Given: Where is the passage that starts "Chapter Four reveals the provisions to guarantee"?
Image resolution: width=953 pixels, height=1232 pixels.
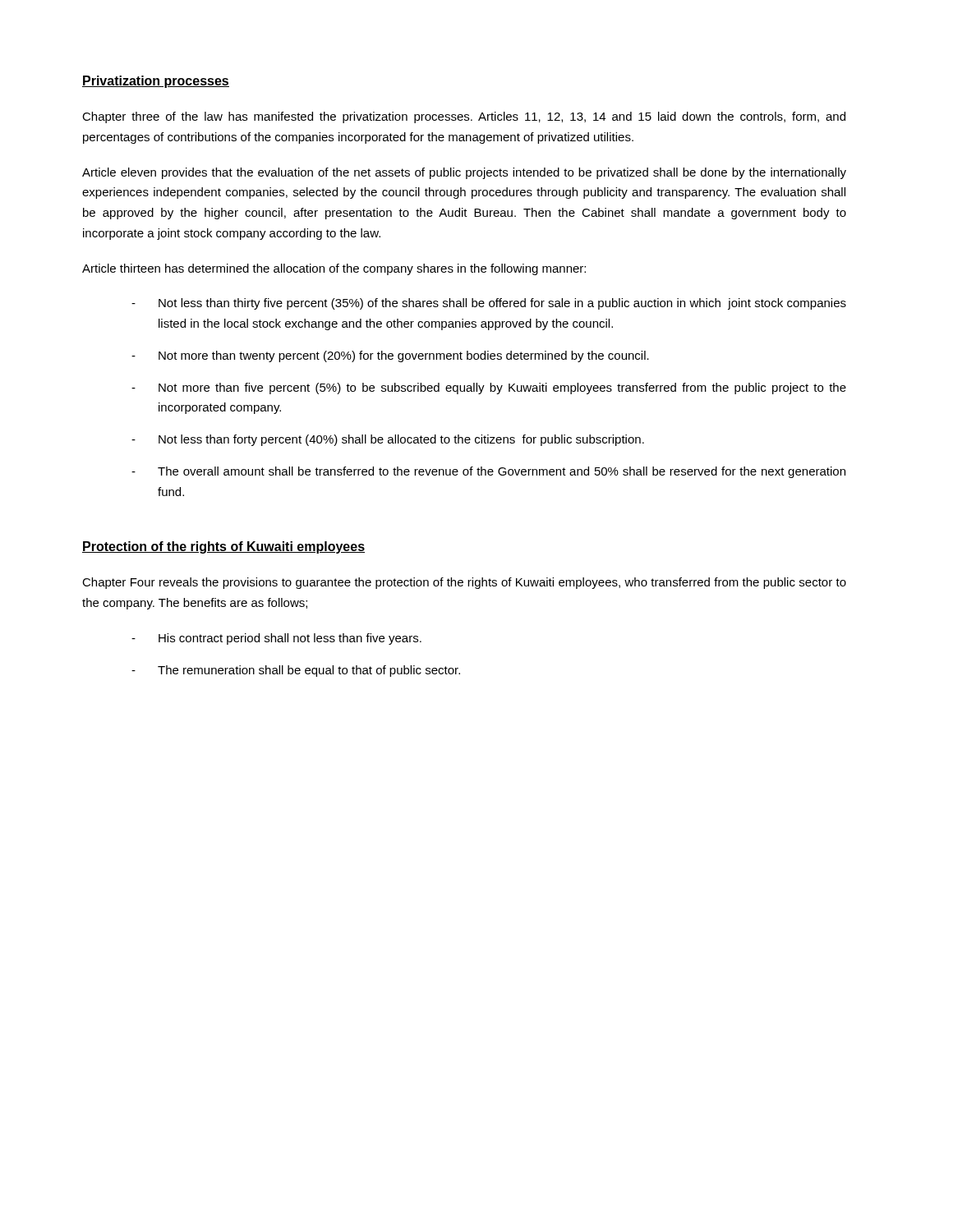Looking at the screenshot, I should click(x=464, y=592).
